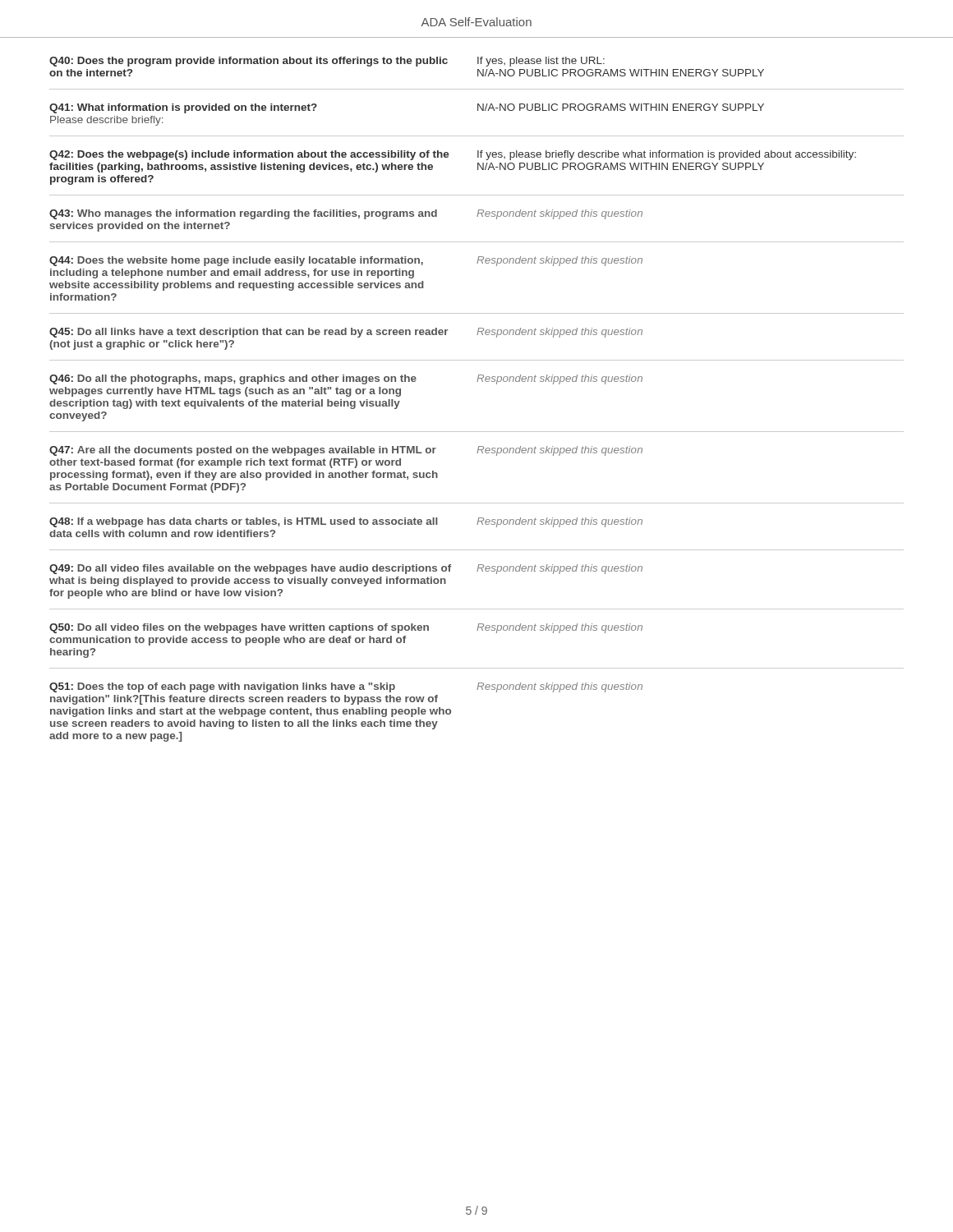953x1232 pixels.
Task: Point to the passage starting "N/A-NO PUBLIC PROGRAMS"
Action: 620,107
